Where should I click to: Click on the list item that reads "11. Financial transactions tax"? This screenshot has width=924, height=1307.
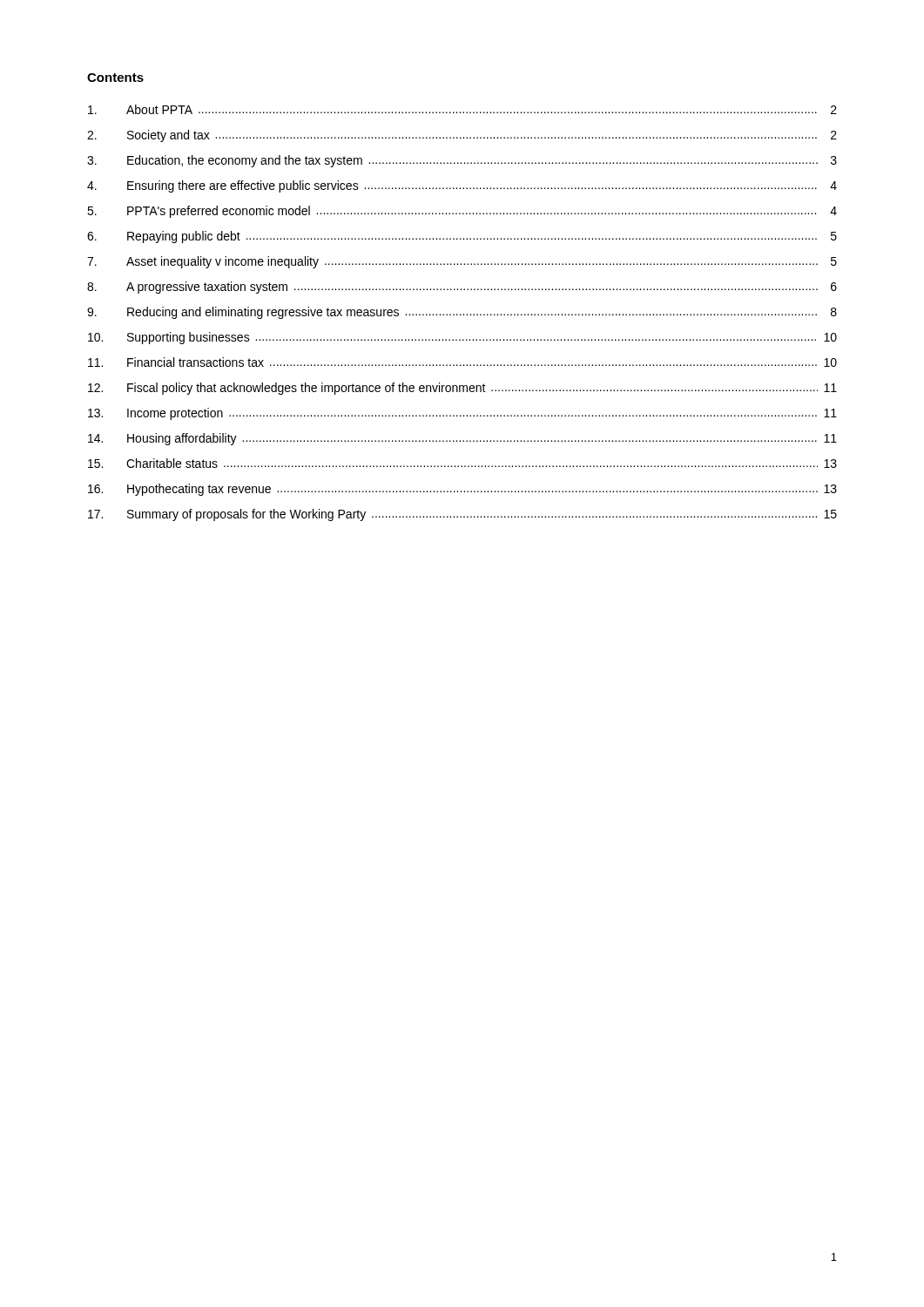click(x=462, y=362)
